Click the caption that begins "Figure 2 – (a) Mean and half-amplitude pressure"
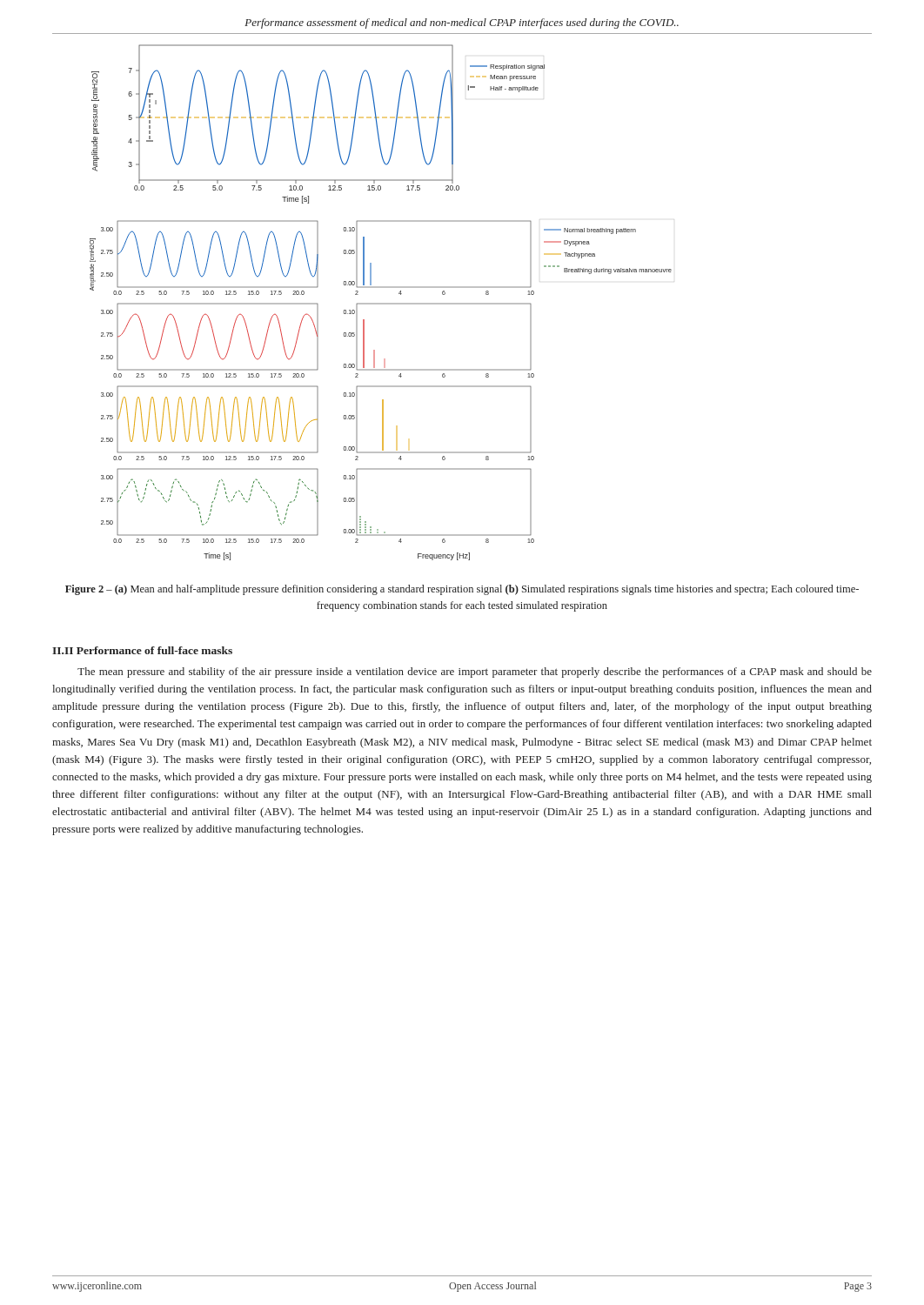924x1305 pixels. tap(462, 597)
